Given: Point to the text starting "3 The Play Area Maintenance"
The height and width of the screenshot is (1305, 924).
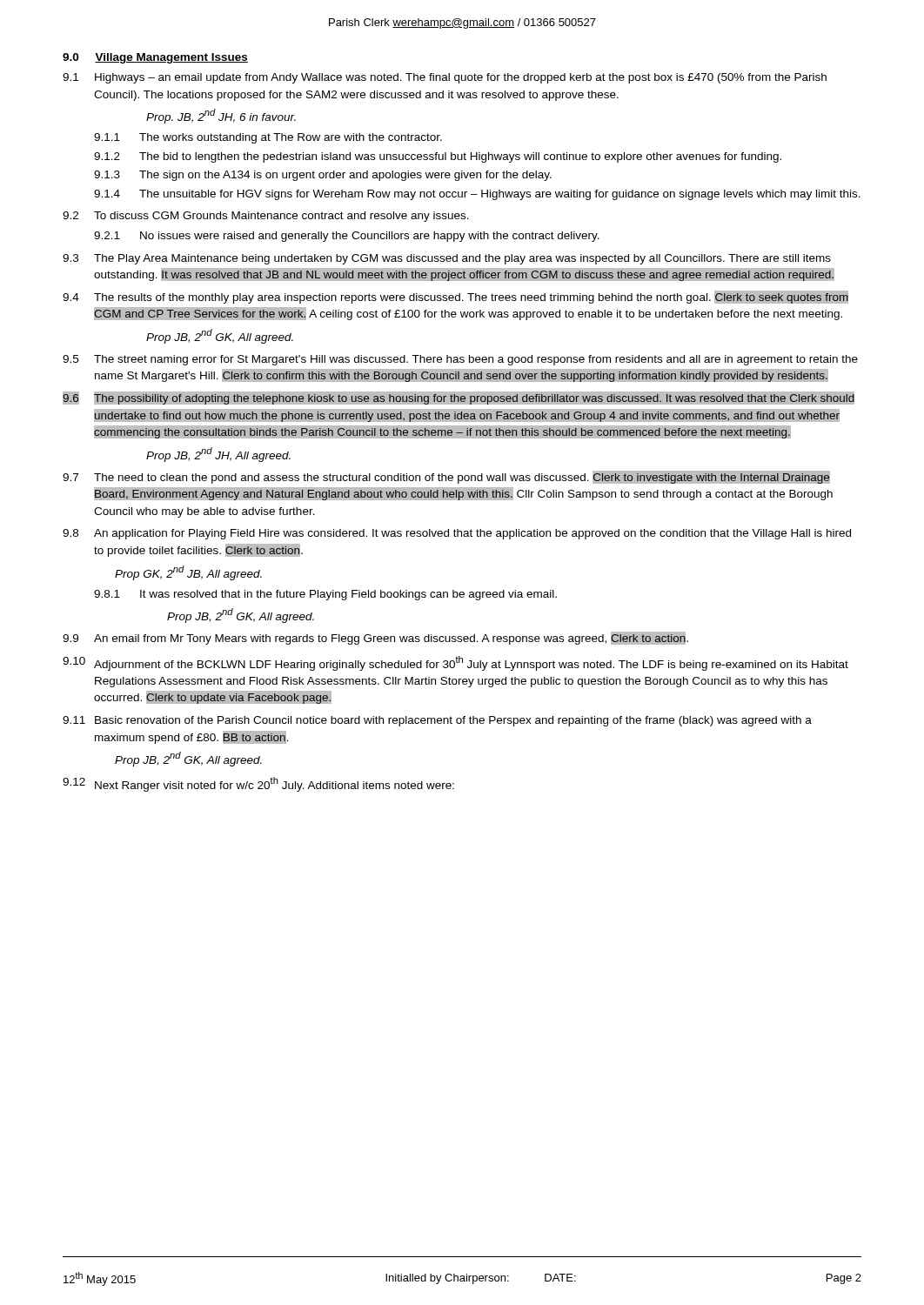Looking at the screenshot, I should [x=462, y=266].
